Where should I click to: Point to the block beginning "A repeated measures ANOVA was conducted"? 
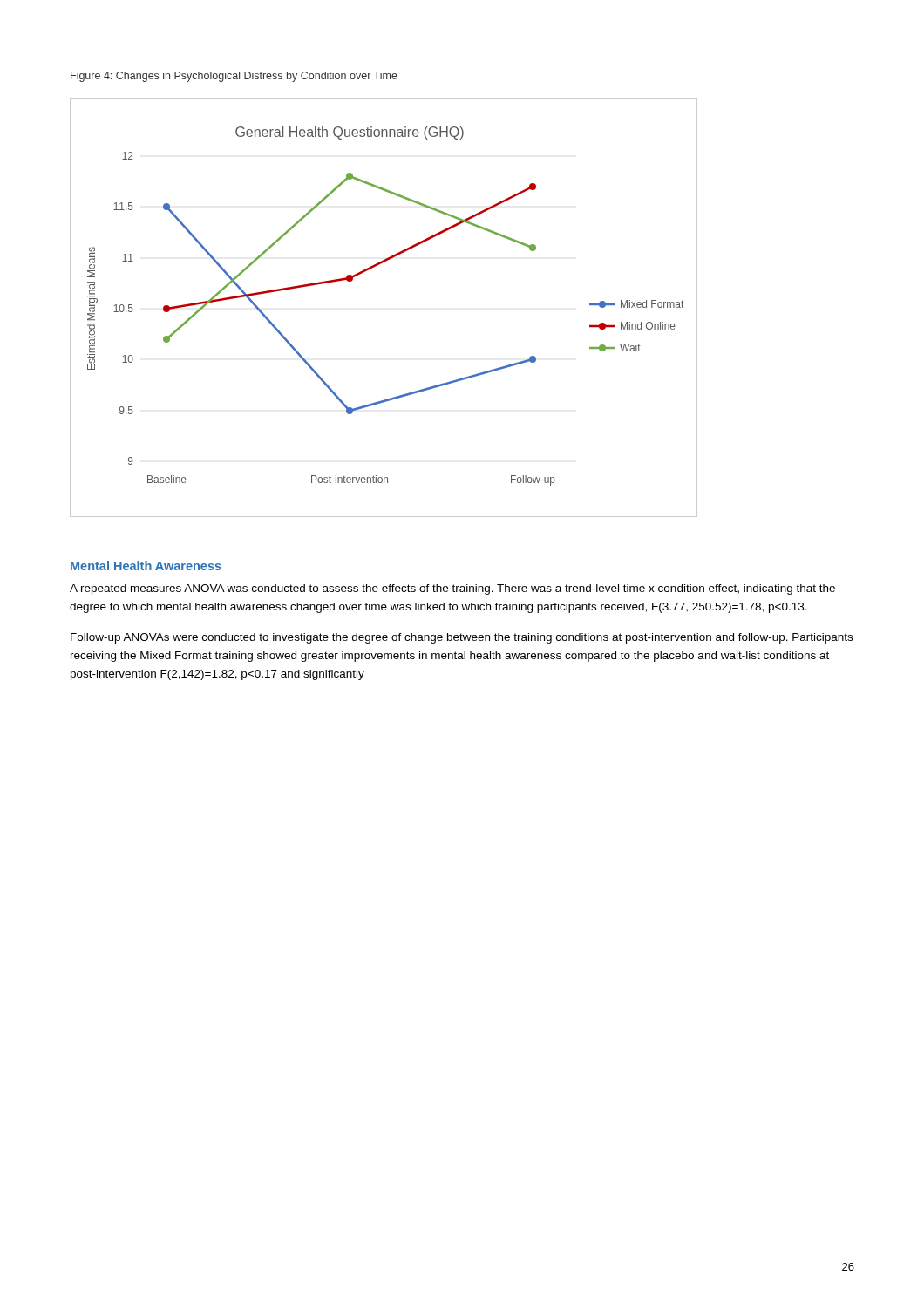(453, 597)
